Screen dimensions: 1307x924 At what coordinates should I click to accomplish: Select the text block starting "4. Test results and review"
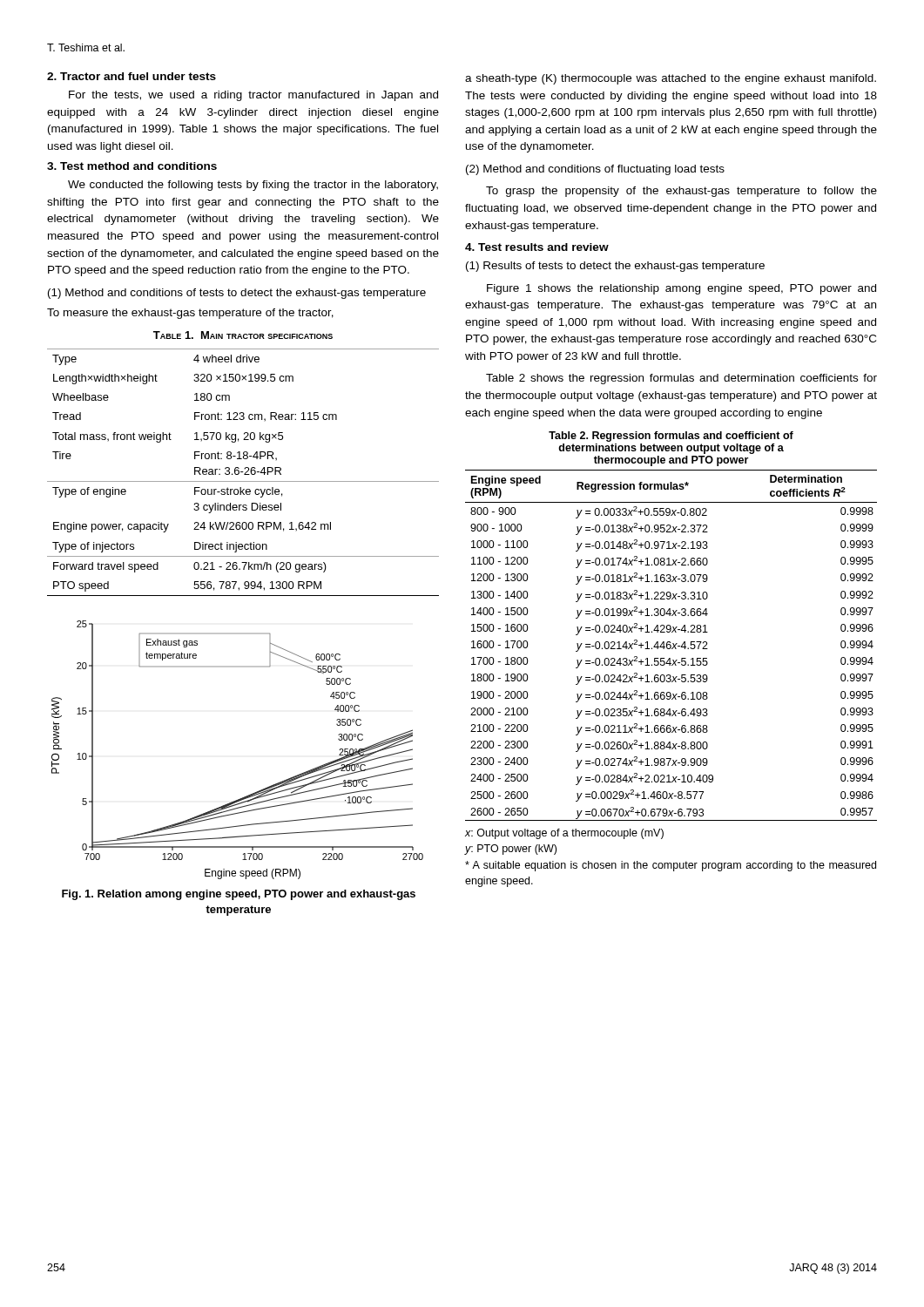pyautogui.click(x=537, y=247)
